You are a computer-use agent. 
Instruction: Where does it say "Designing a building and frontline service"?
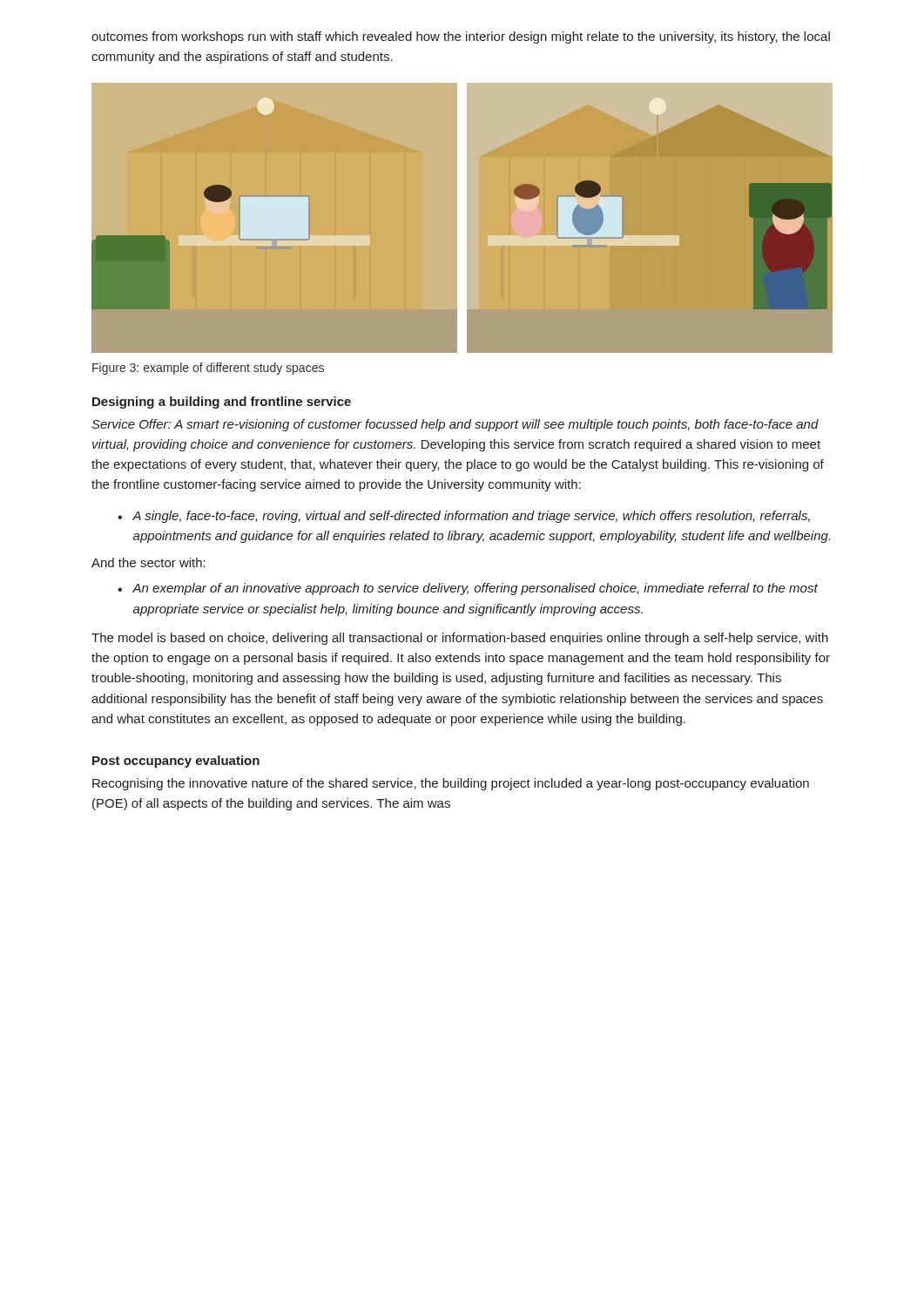point(221,401)
